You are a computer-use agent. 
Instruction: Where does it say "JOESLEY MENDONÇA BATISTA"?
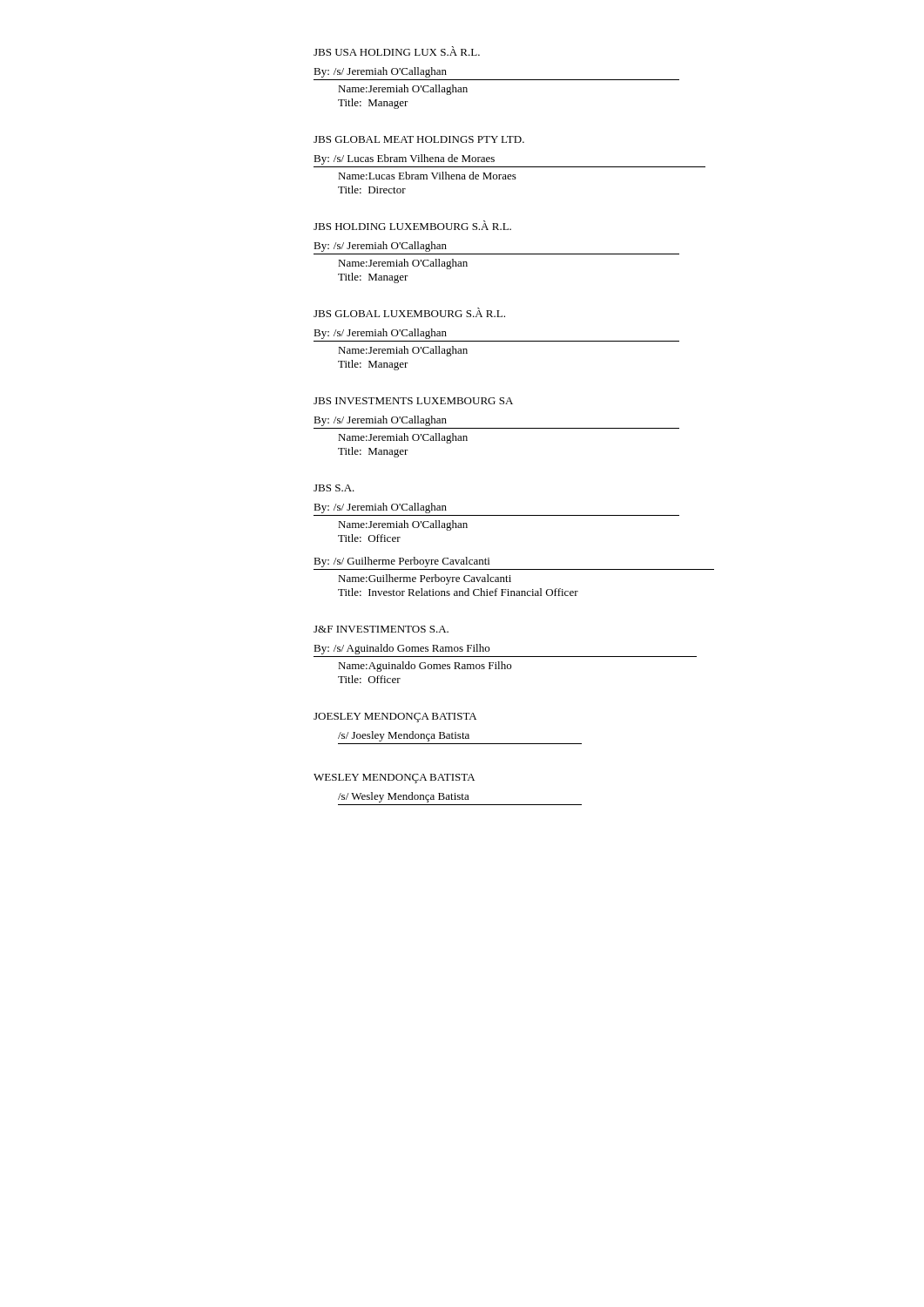click(395, 716)
